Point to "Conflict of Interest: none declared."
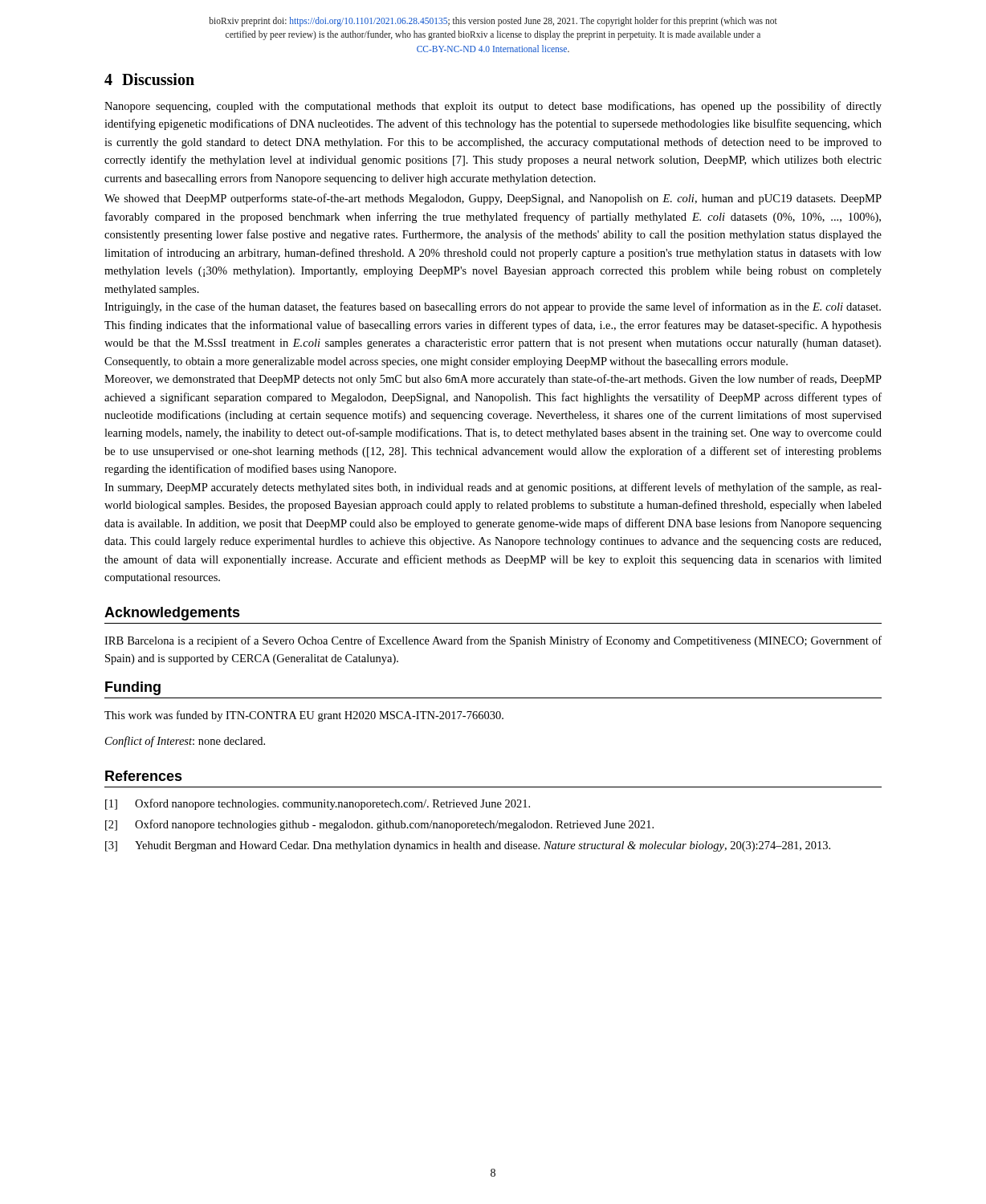This screenshot has height=1204, width=986. pos(185,742)
